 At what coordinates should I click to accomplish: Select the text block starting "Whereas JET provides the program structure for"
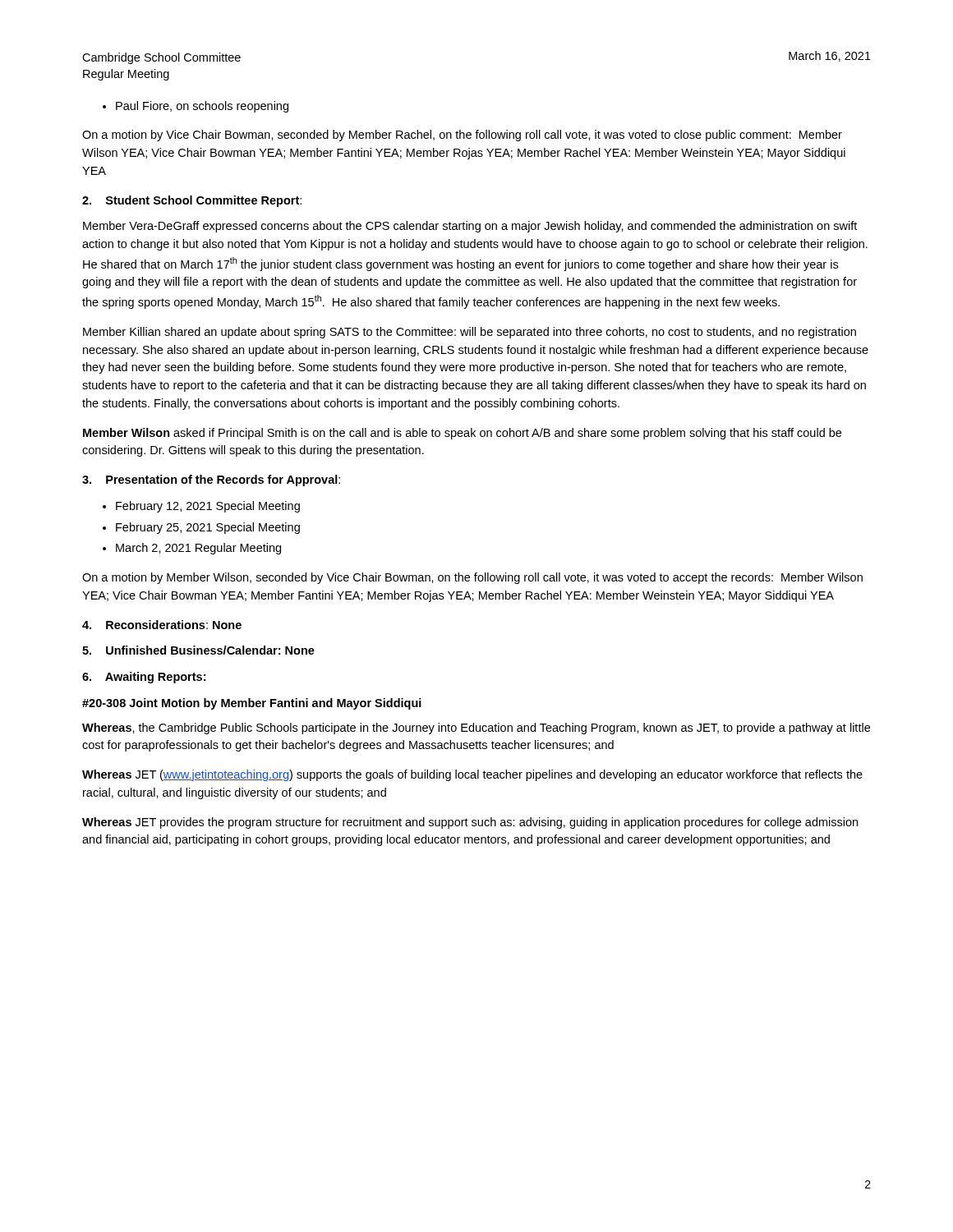tap(476, 831)
